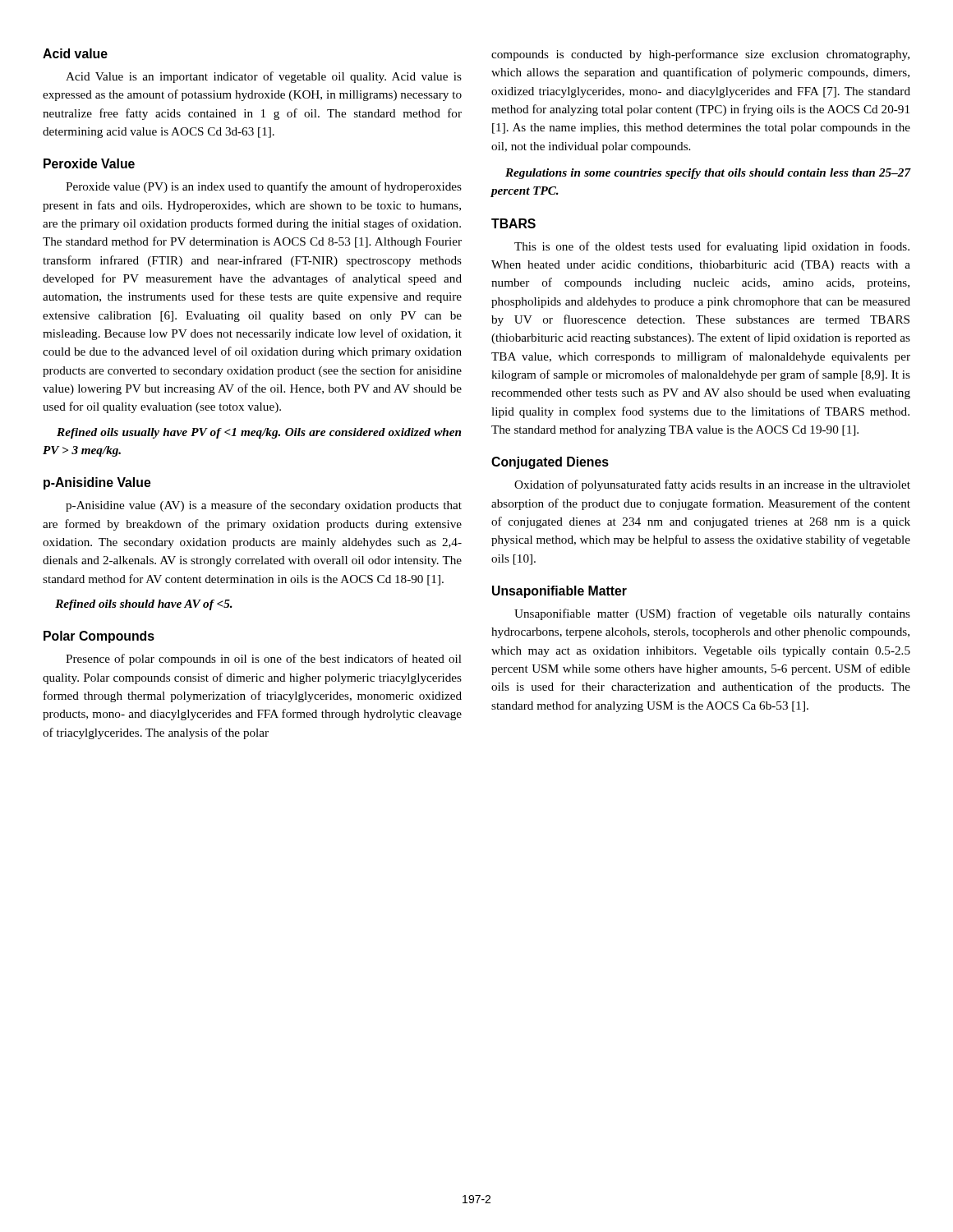953x1232 pixels.
Task: Locate the element starting "p-Anisidine Value"
Action: click(97, 483)
